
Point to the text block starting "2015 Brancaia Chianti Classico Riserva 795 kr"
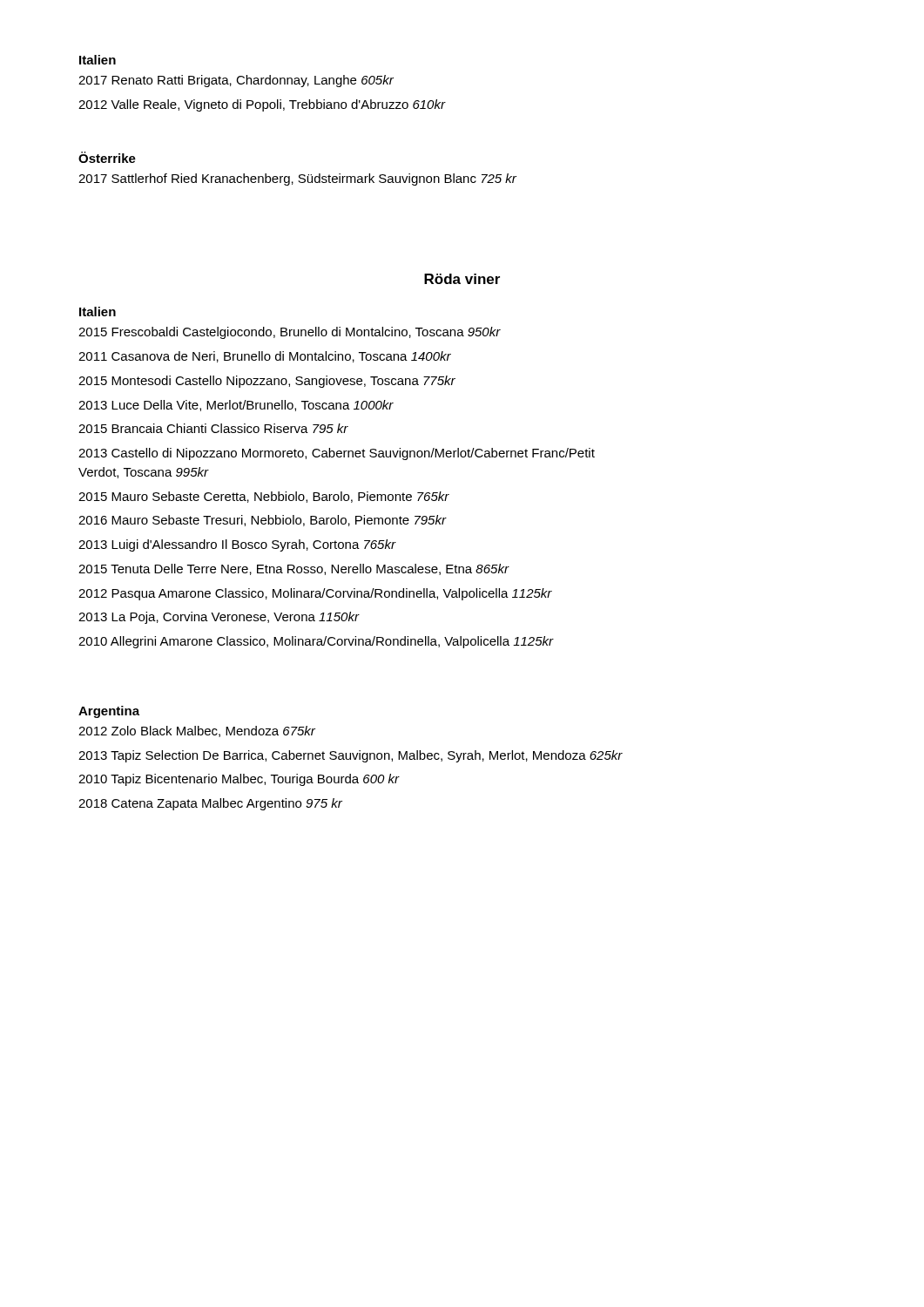pos(213,428)
